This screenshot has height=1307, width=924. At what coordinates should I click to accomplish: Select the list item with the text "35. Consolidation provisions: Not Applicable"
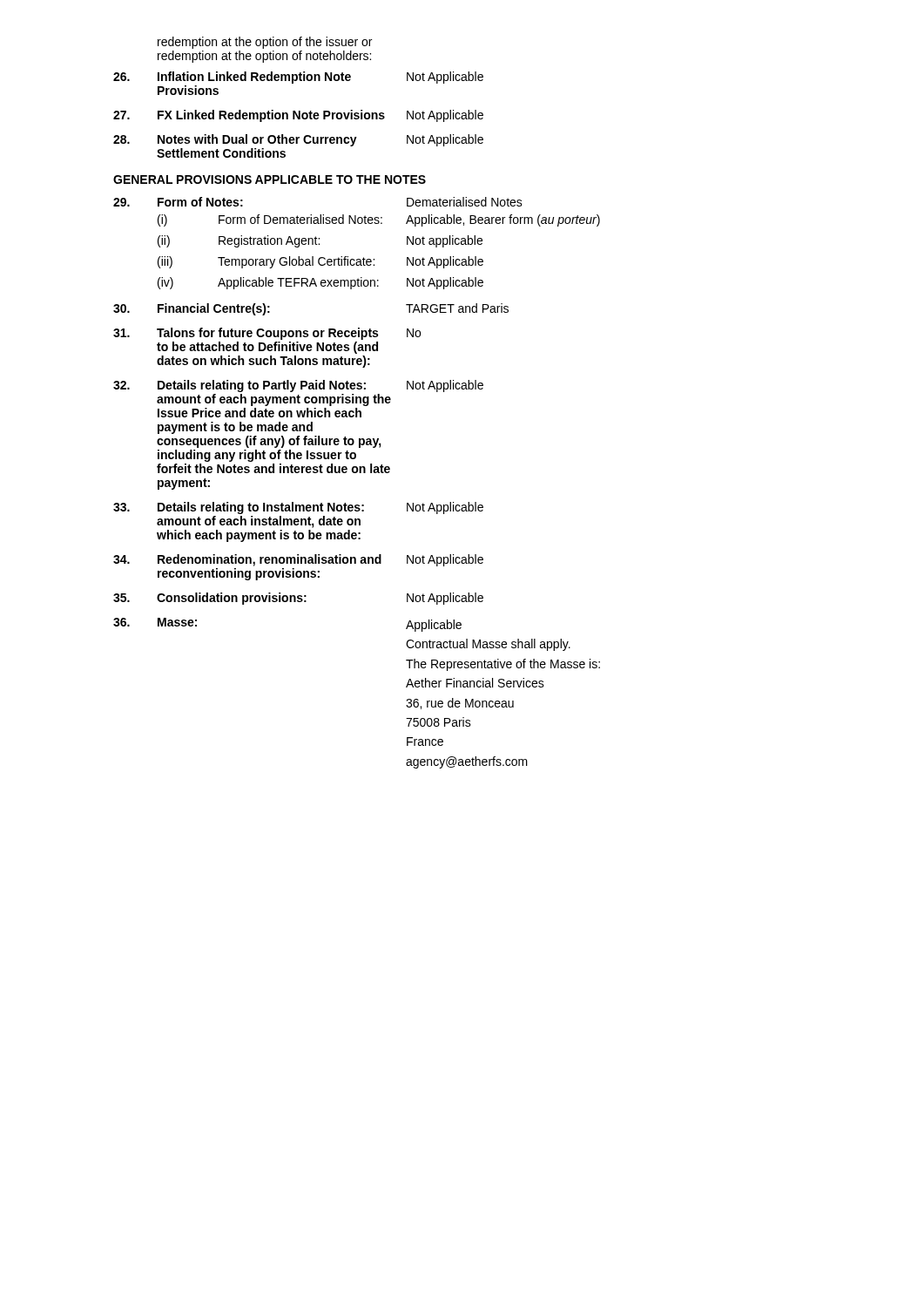(484, 598)
